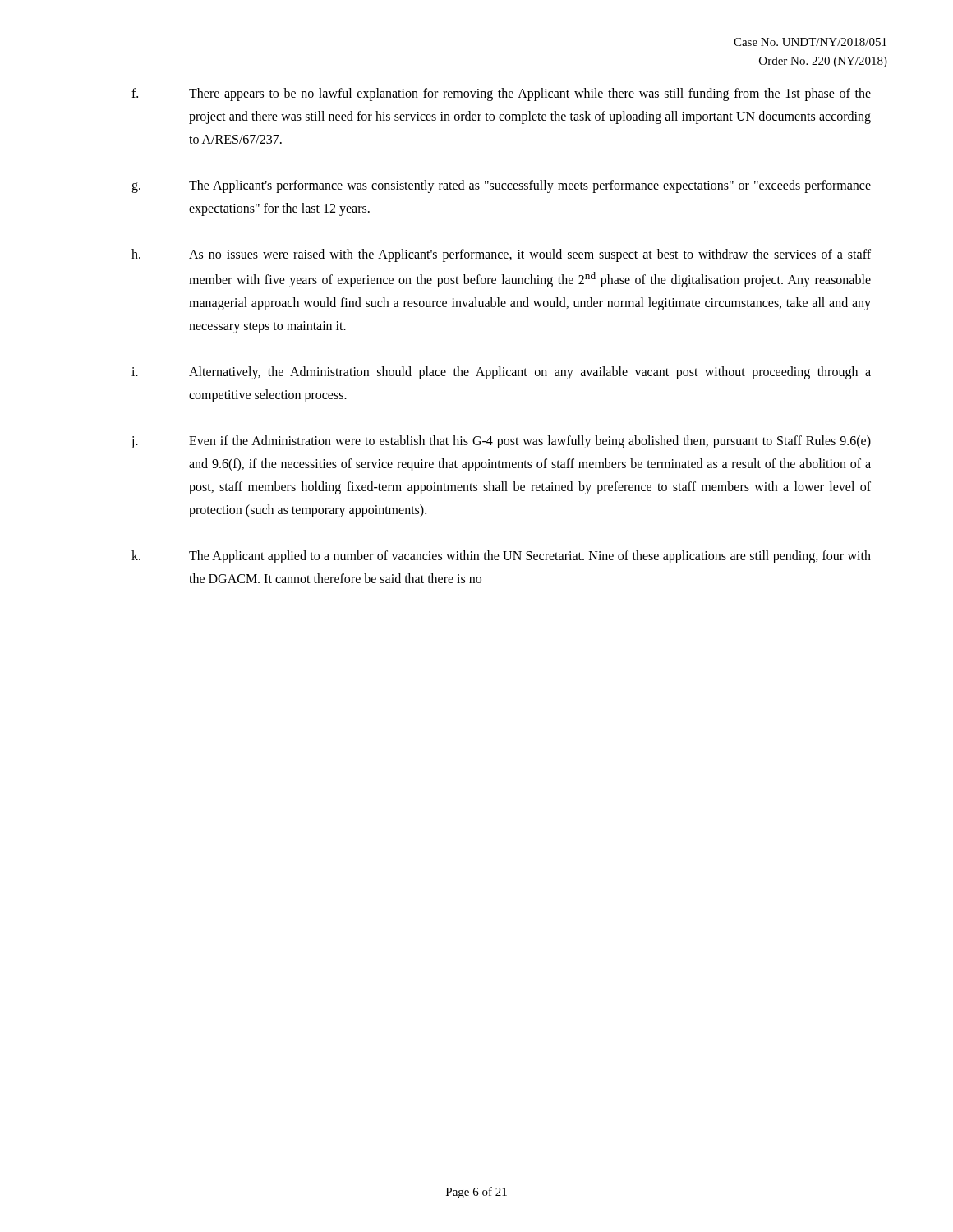953x1232 pixels.
Task: Point to the element starting "g. The Applicant's performance was consistently rated as"
Action: 501,197
